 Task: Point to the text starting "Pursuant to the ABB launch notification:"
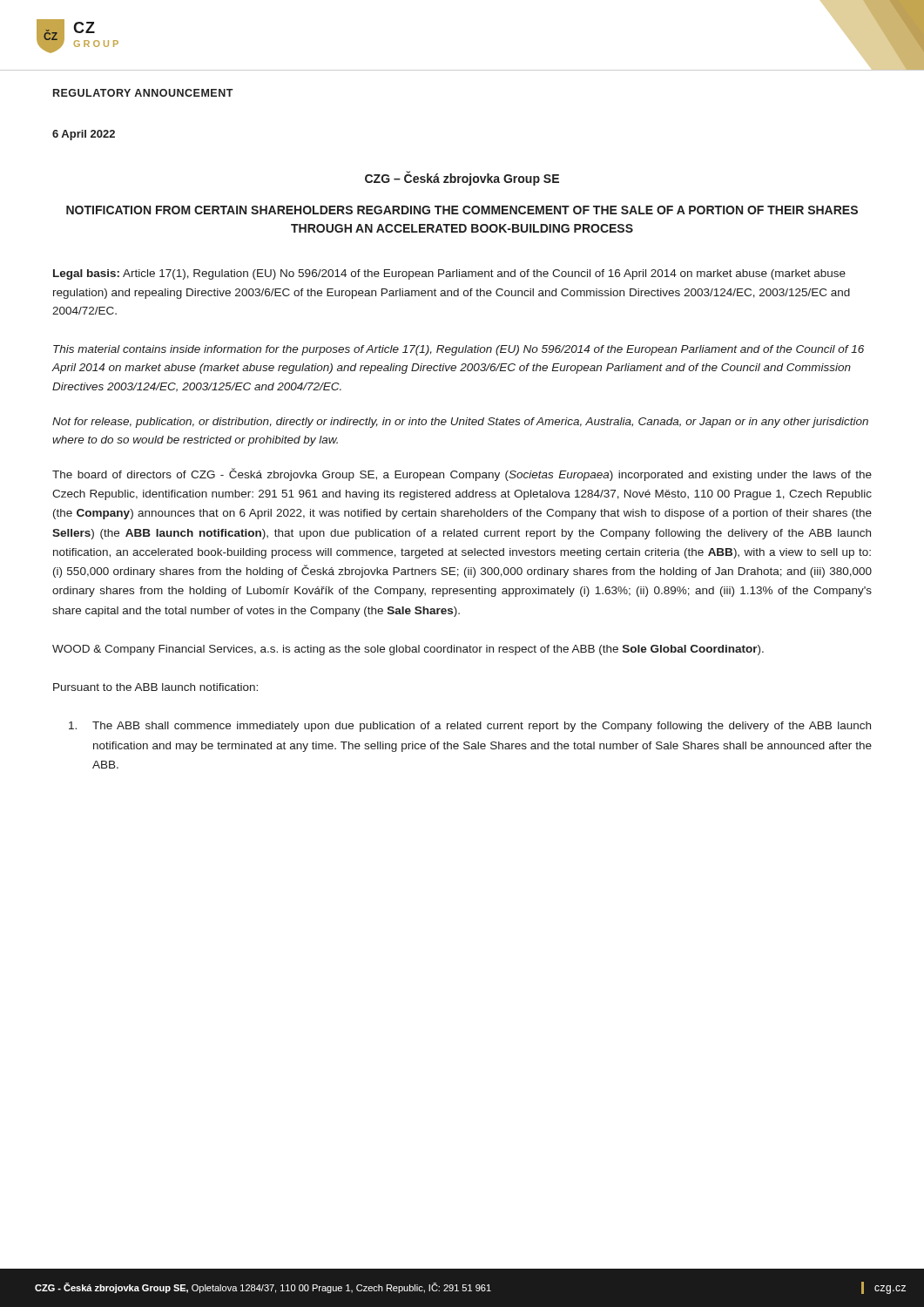156,687
